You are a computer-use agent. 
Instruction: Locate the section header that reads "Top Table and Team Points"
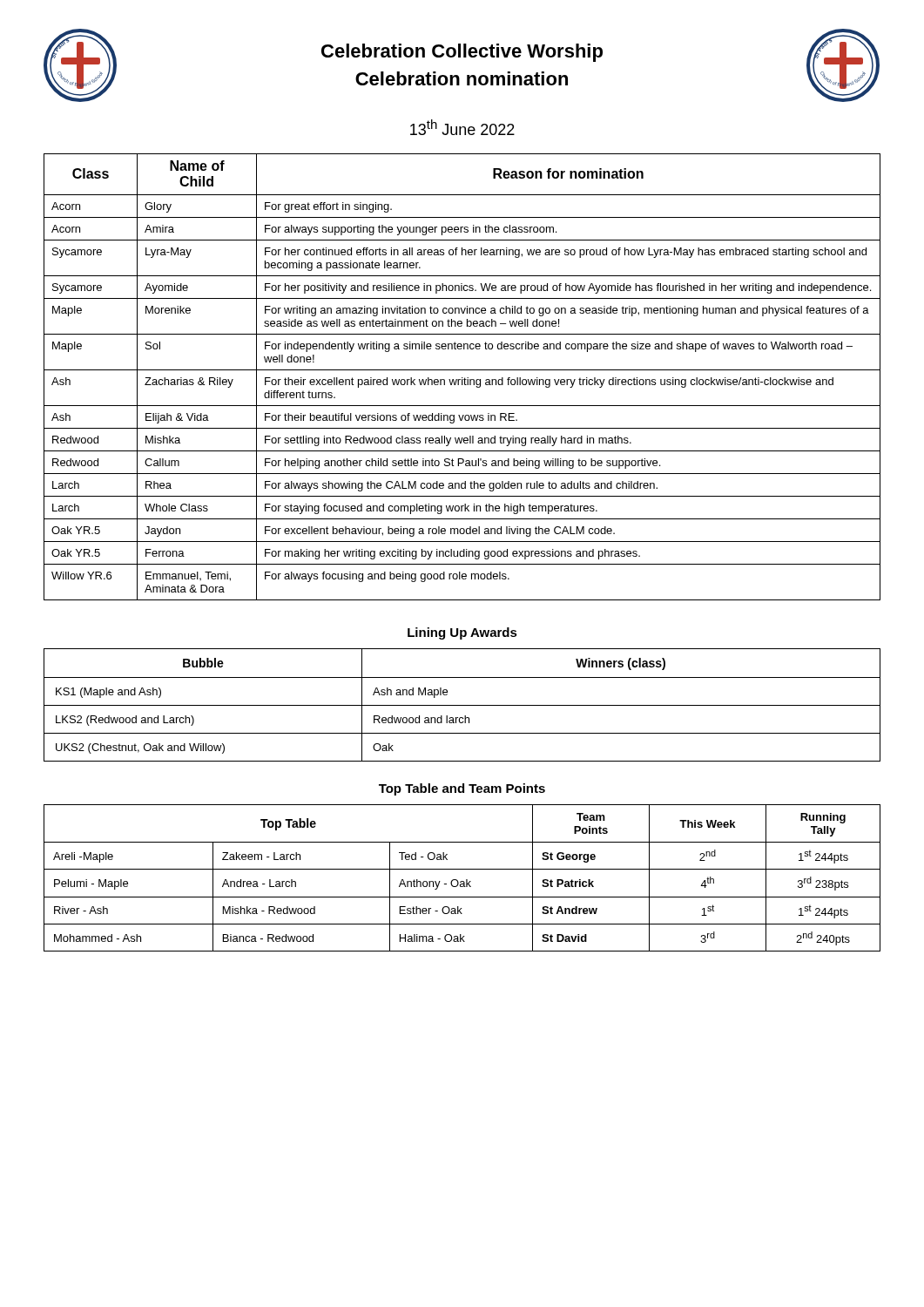[462, 788]
